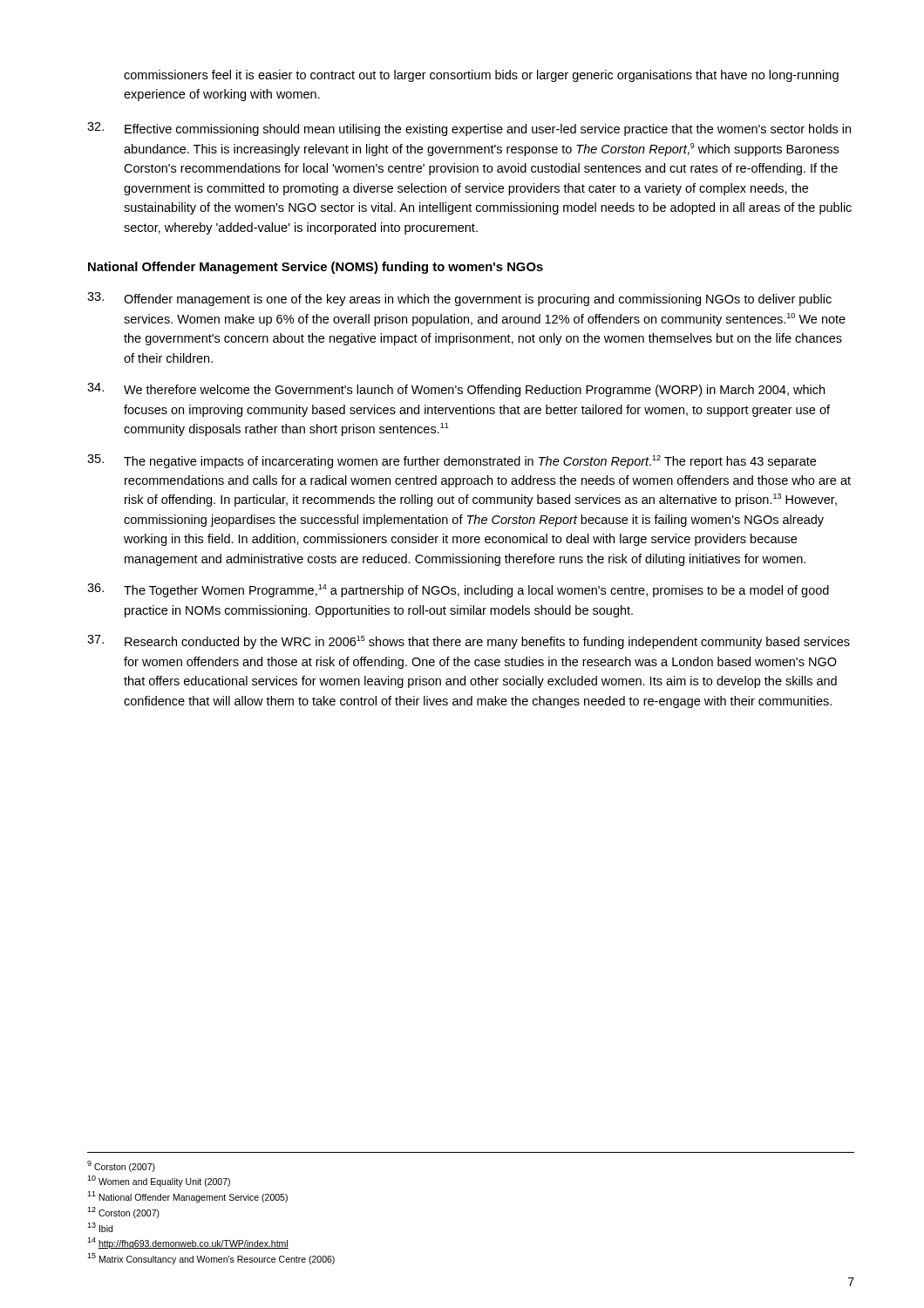
Task: Where is the passage that starts "15 Matrix Consultancy and"?
Action: (211, 1258)
